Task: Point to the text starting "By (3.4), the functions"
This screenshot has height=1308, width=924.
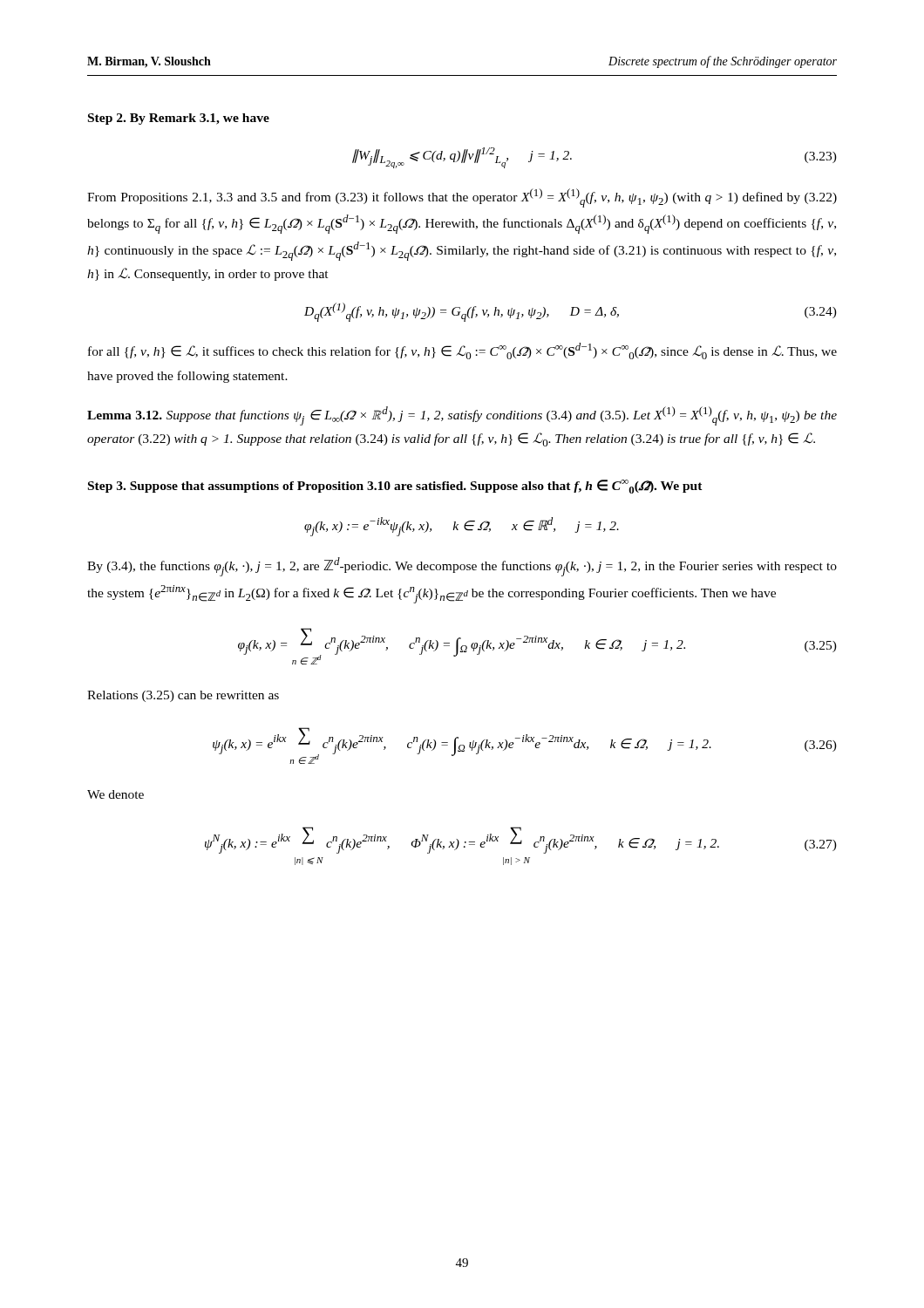Action: point(462,579)
